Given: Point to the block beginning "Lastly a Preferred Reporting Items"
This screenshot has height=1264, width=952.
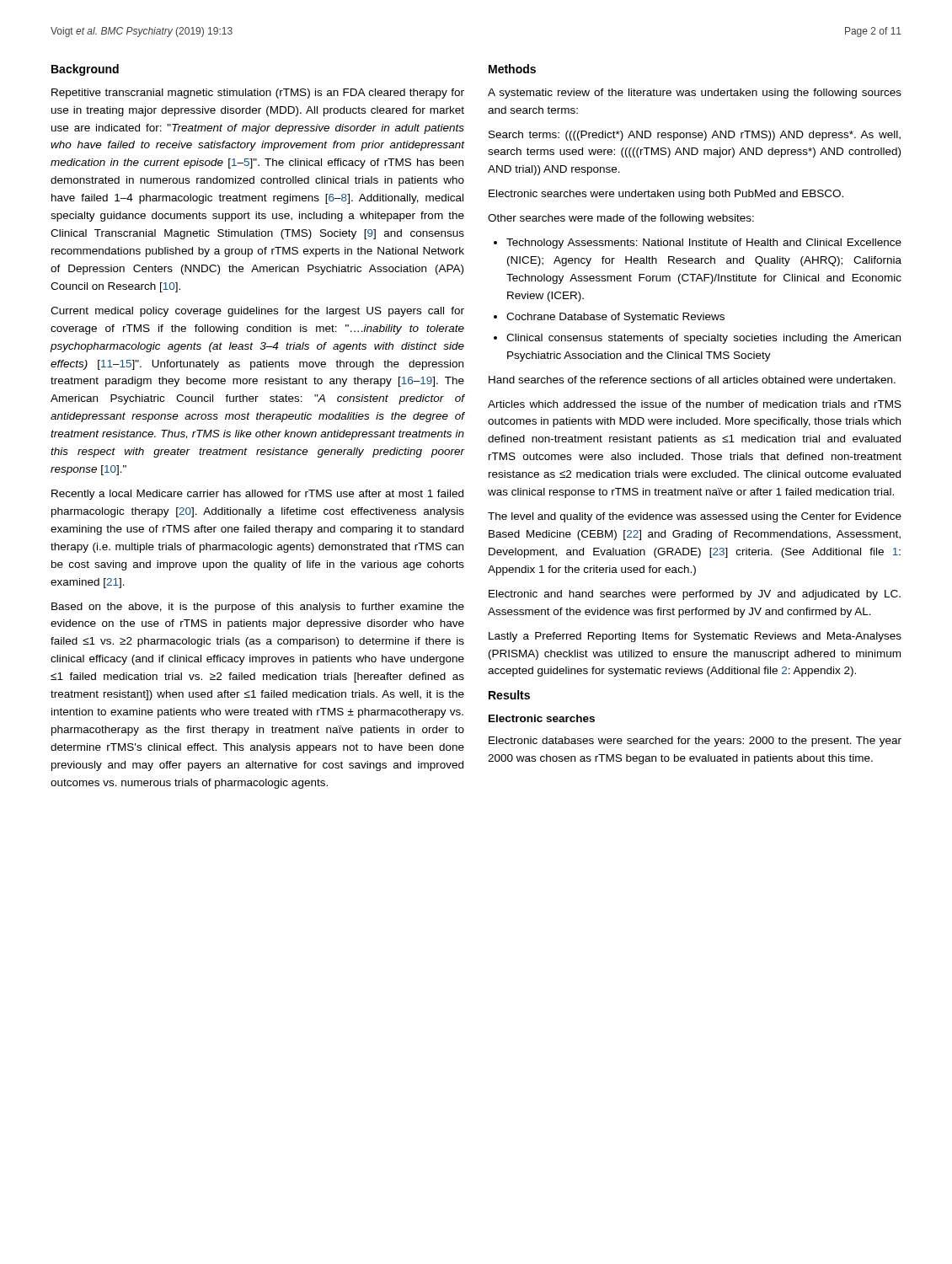Looking at the screenshot, I should coord(695,654).
